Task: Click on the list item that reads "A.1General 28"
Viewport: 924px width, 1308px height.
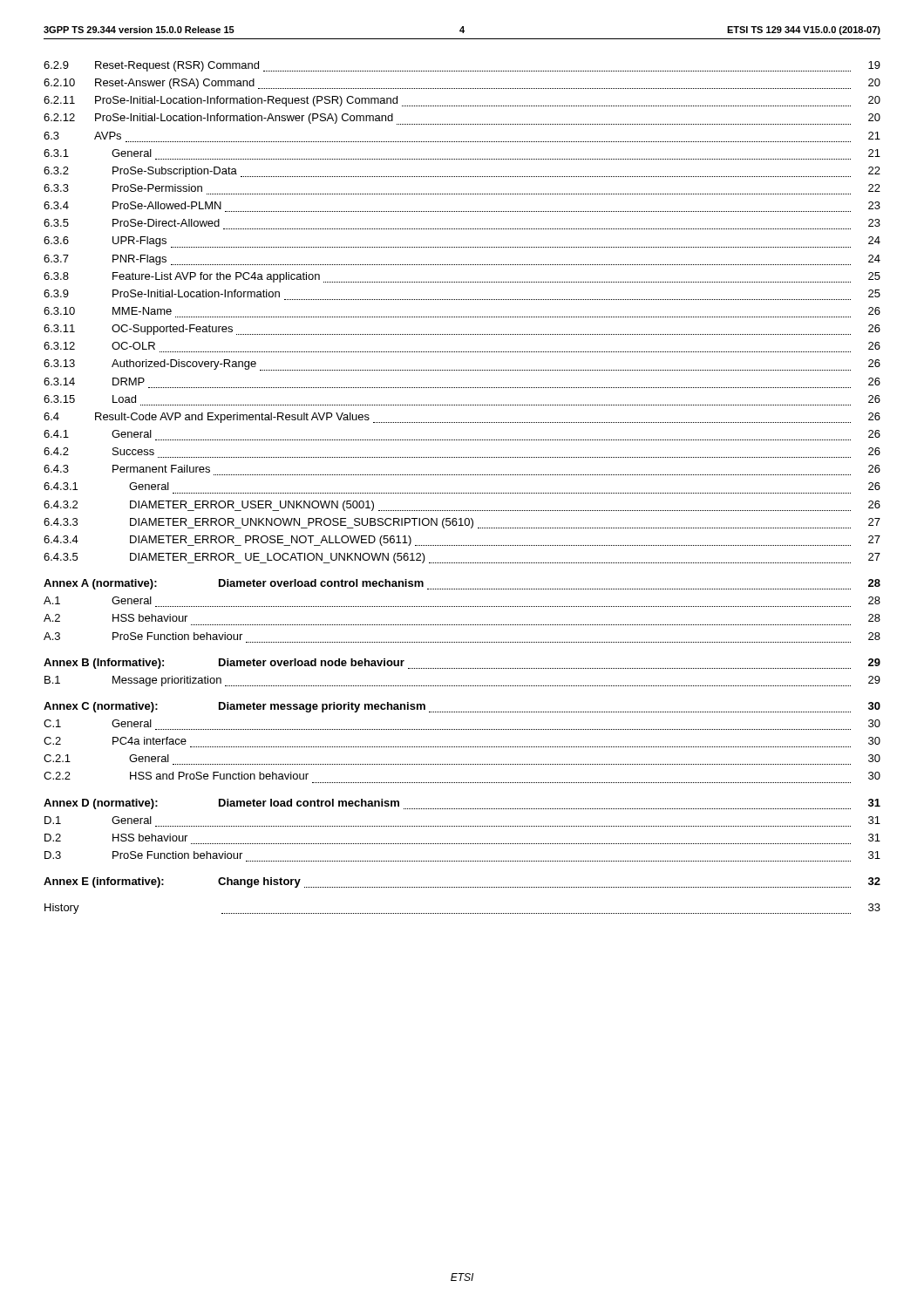Action: coord(462,601)
